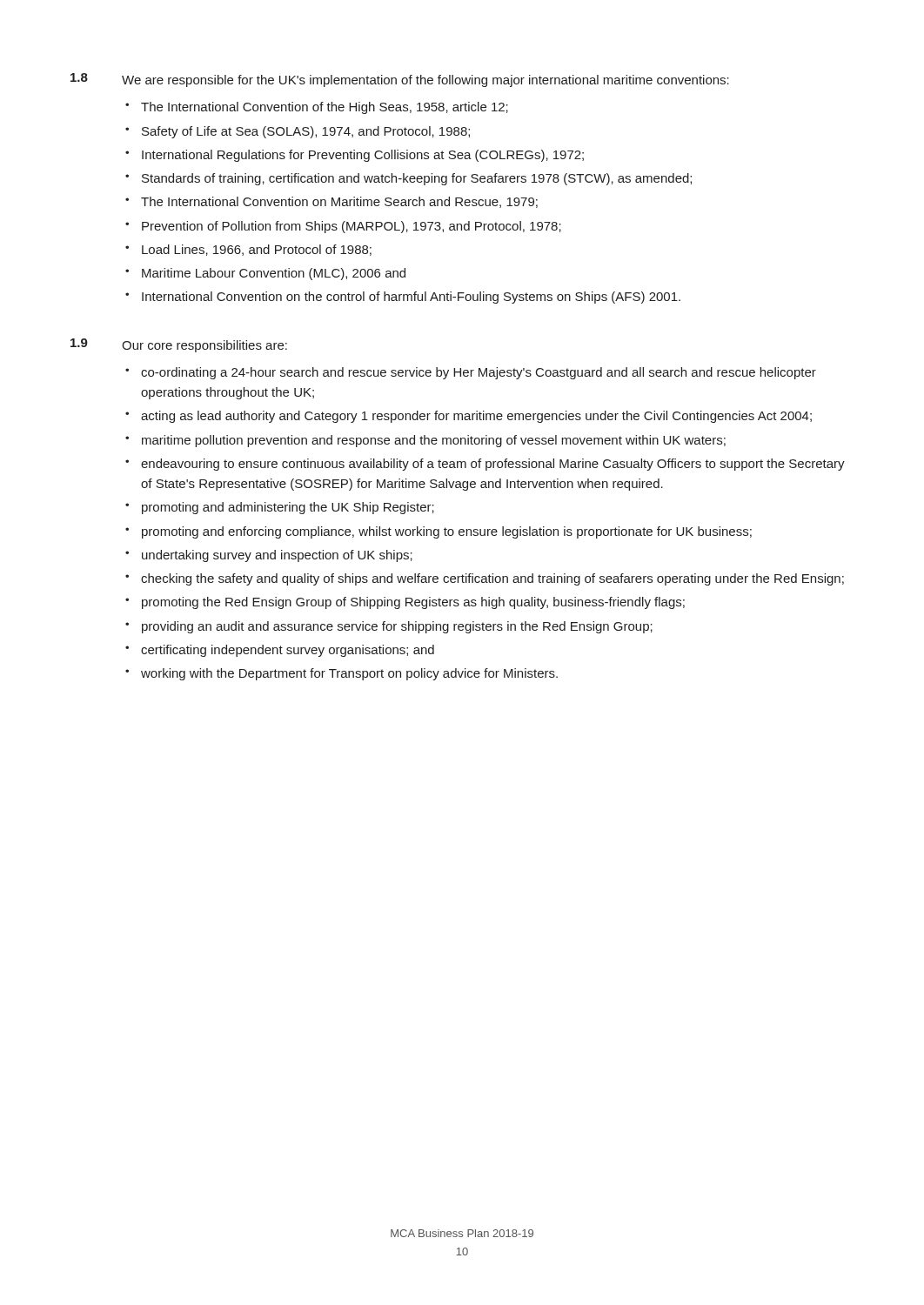Where is the passage that starts "Safety of Life at"?

coord(306,130)
